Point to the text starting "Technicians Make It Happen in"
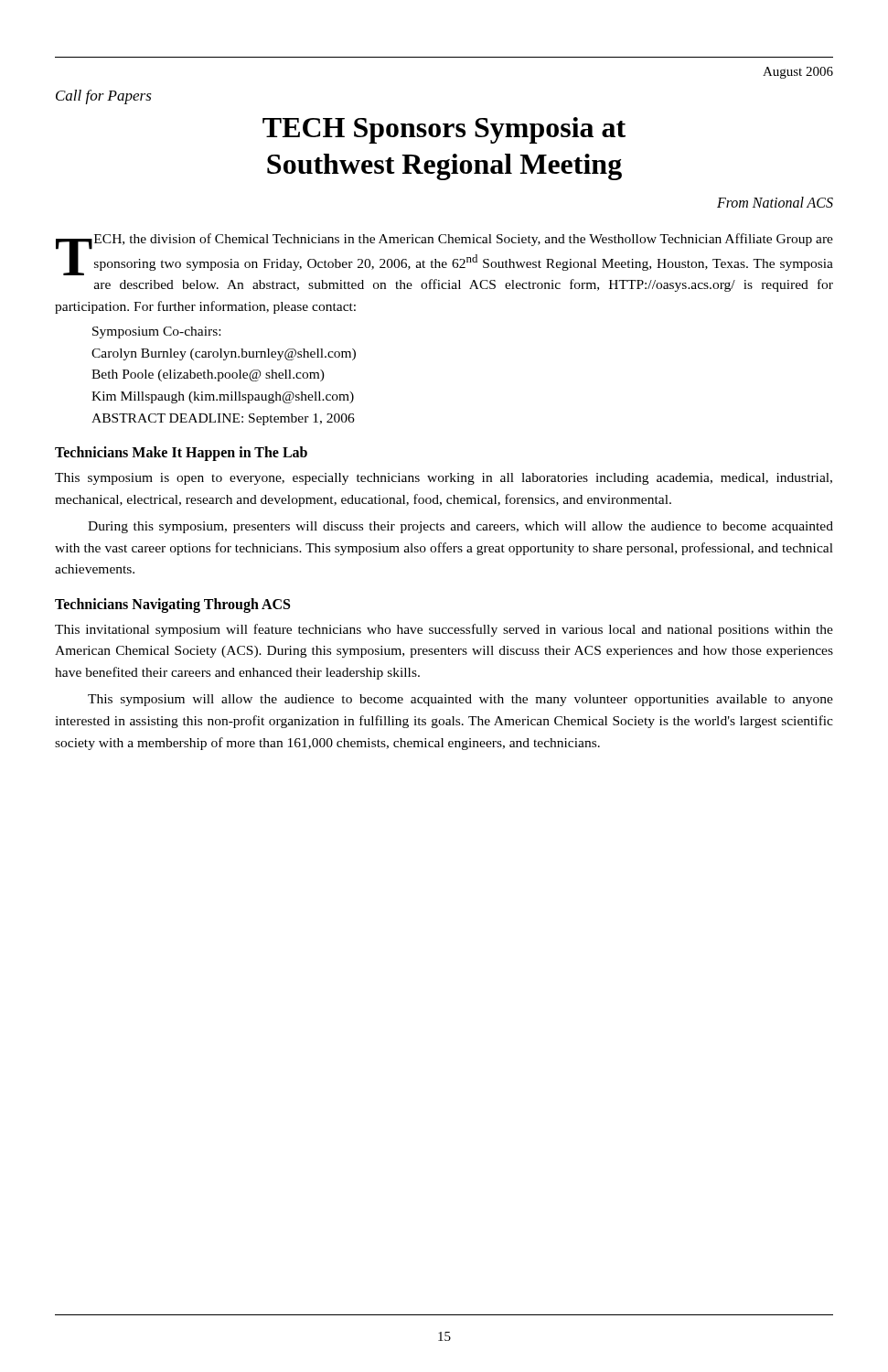888x1372 pixels. click(181, 452)
